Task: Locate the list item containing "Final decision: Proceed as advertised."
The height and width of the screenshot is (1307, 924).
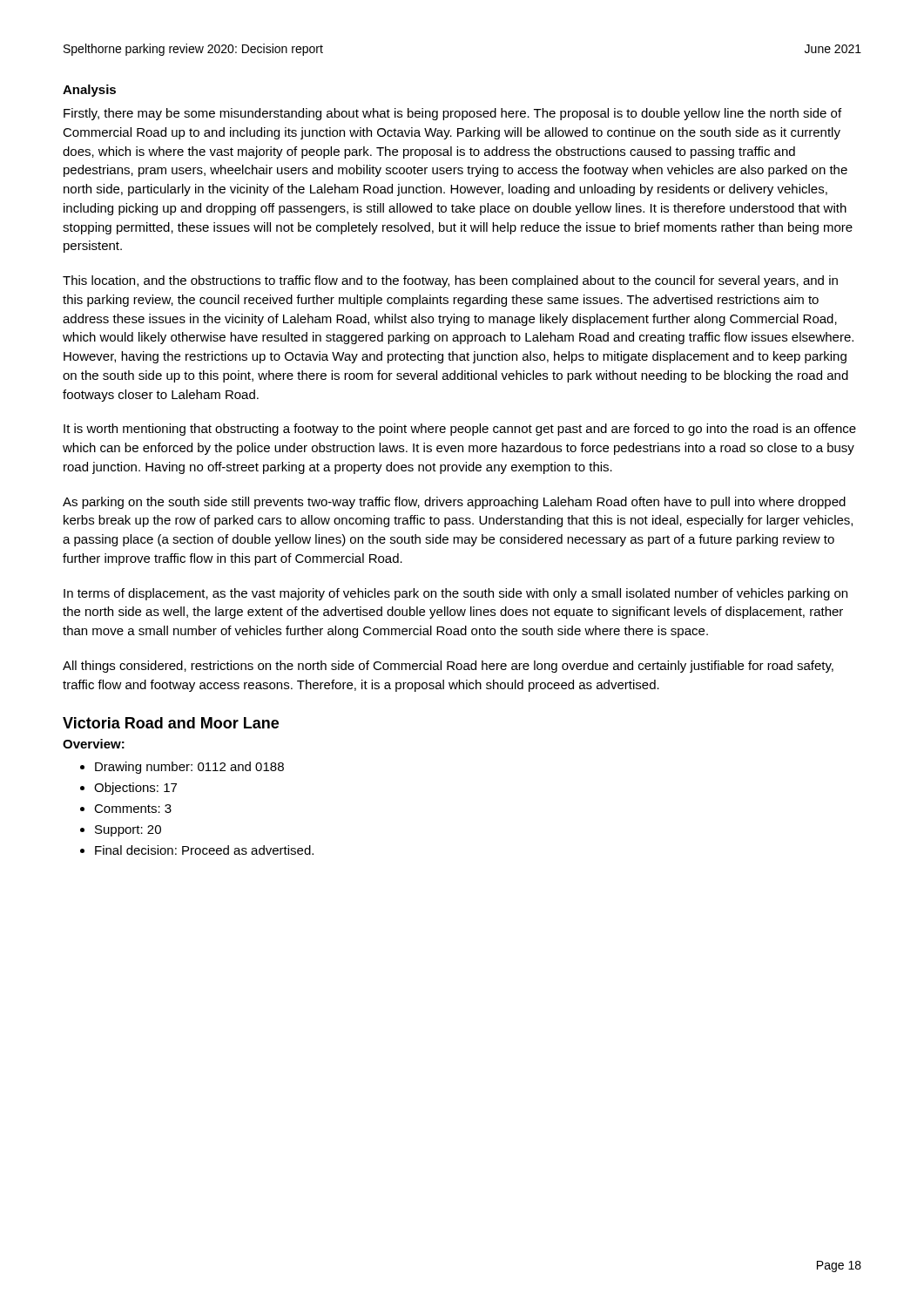Action: pos(204,850)
